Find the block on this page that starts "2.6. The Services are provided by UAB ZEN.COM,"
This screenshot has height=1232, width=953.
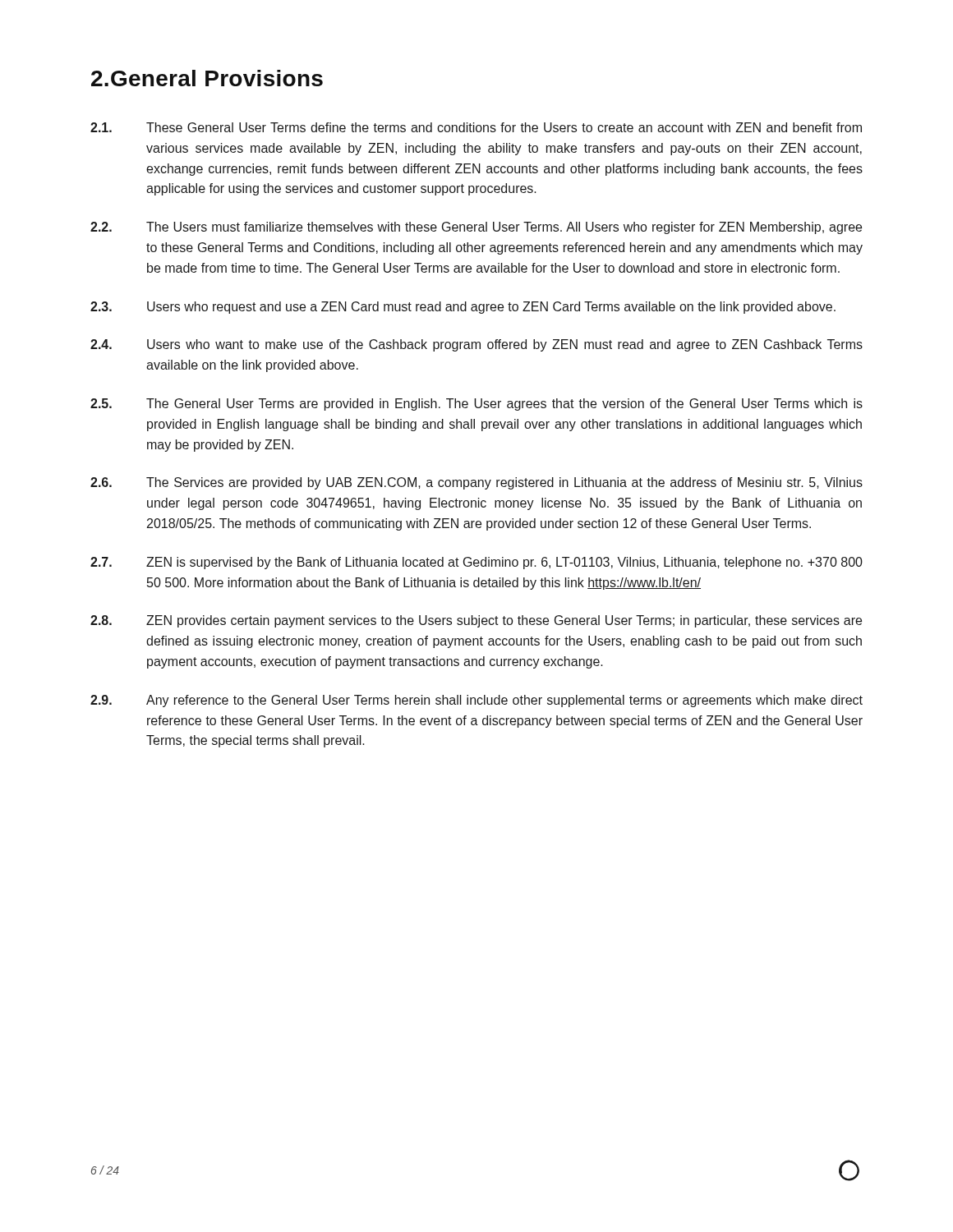point(476,504)
